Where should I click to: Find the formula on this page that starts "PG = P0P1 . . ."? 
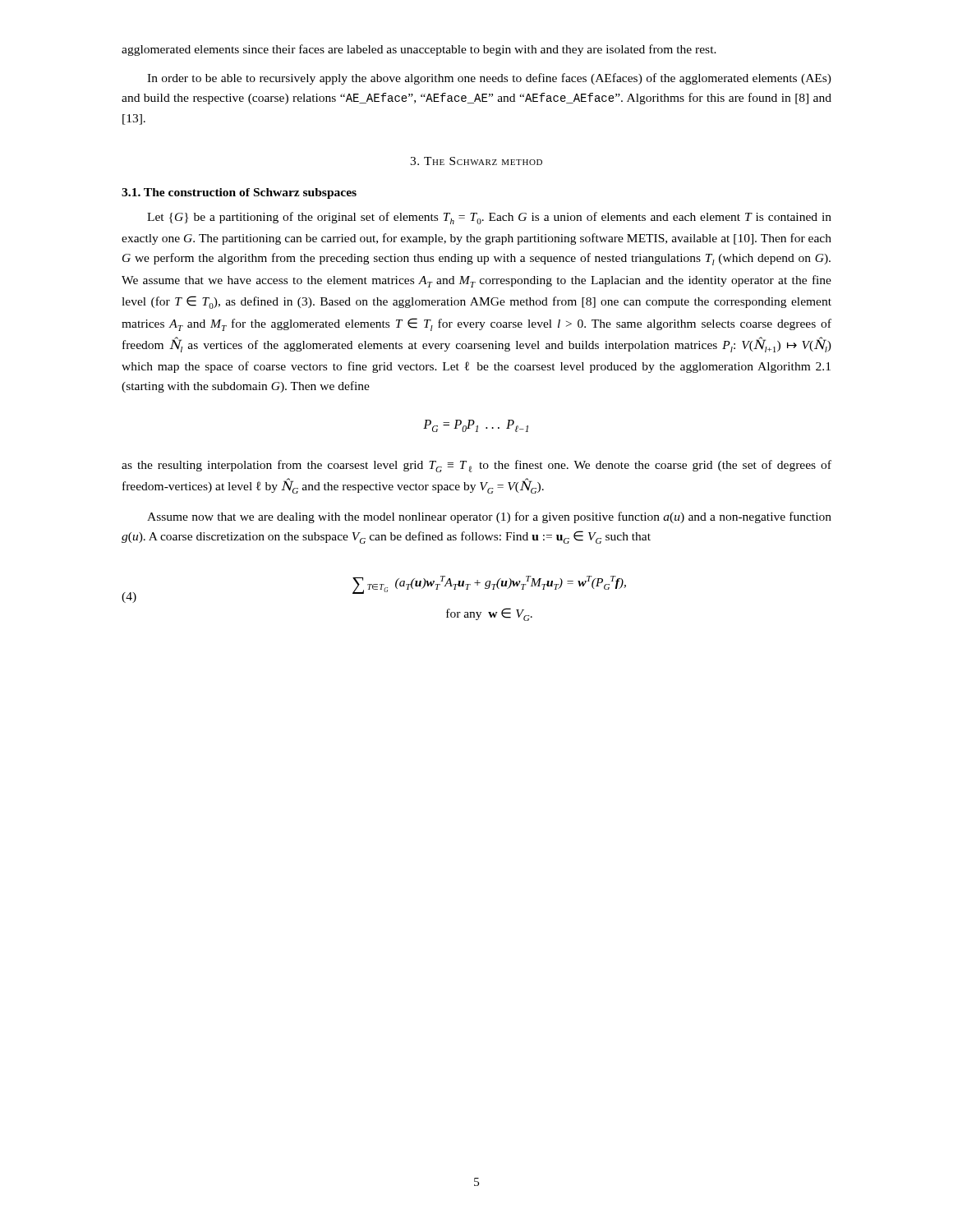(476, 425)
